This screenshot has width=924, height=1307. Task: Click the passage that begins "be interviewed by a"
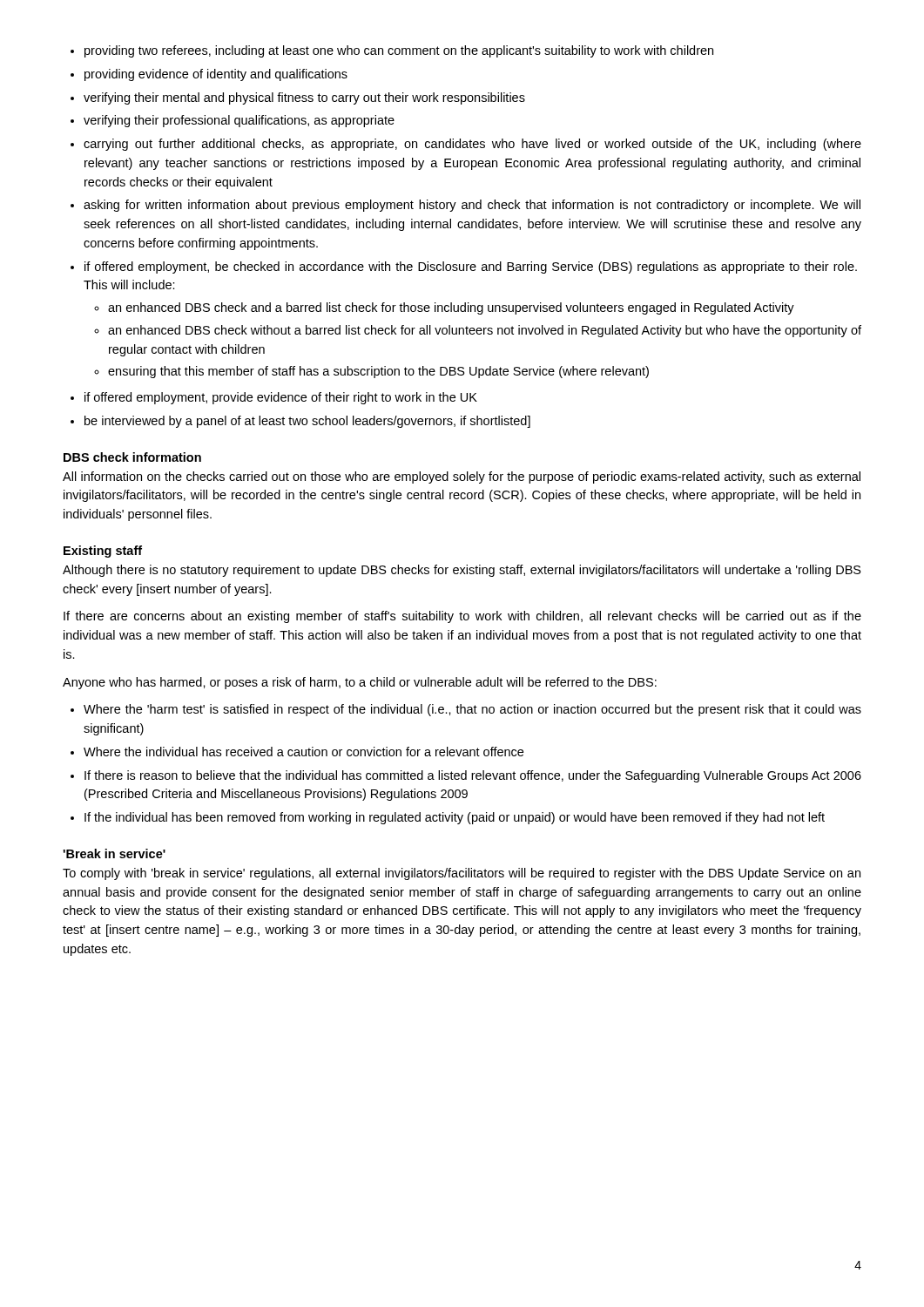(307, 421)
